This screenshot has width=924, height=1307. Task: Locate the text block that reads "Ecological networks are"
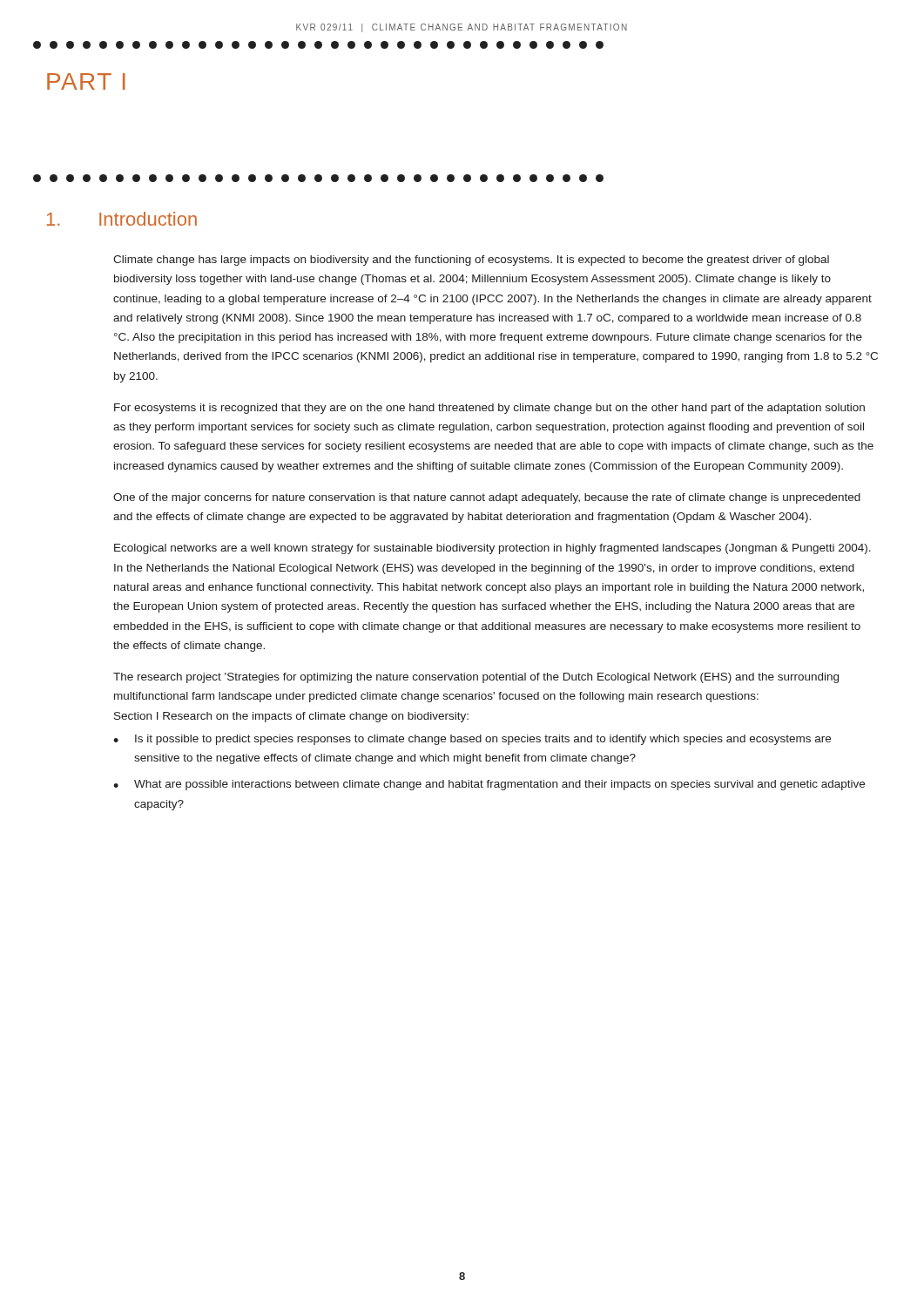(x=496, y=597)
